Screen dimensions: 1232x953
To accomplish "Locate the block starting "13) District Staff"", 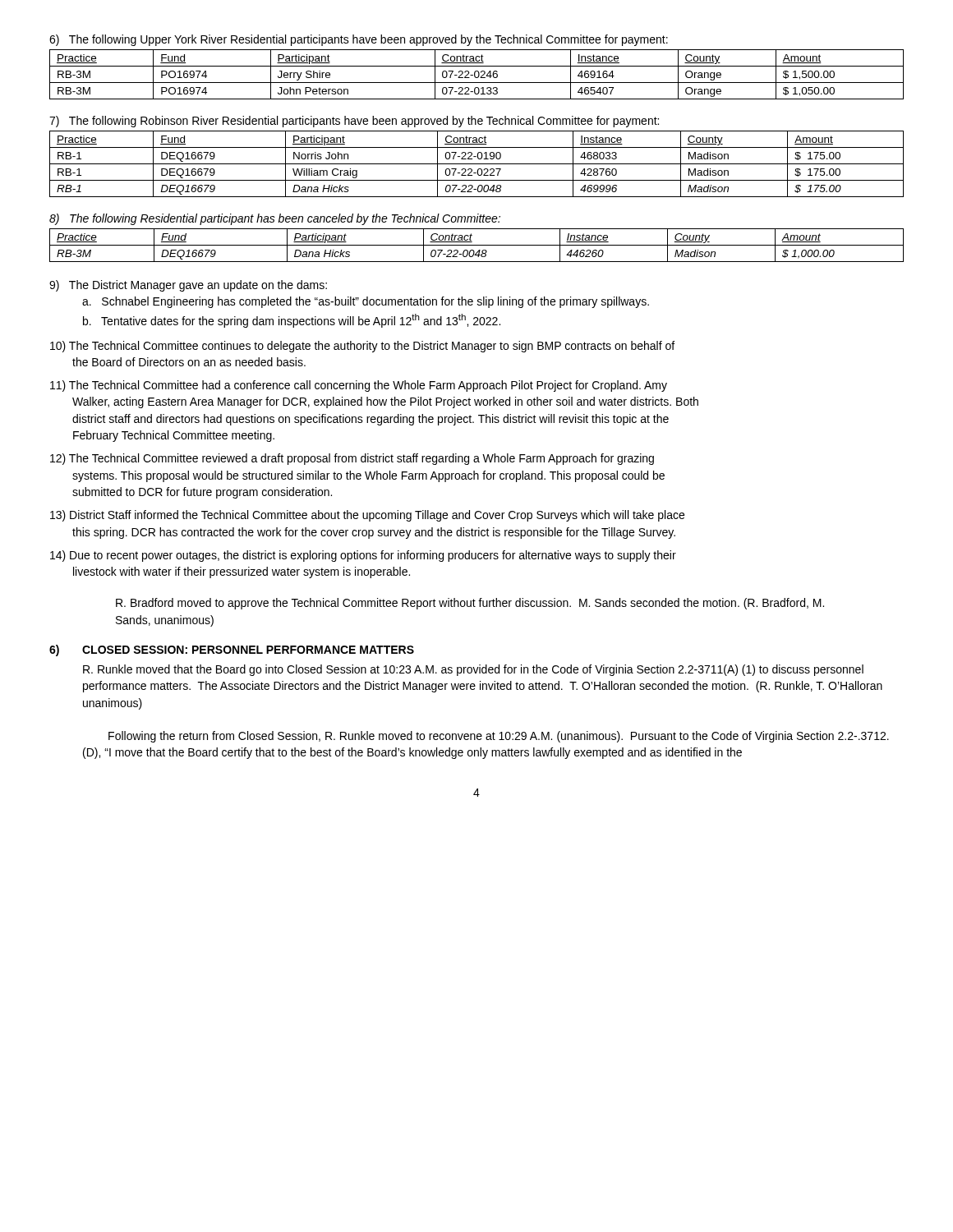I will 476,524.
